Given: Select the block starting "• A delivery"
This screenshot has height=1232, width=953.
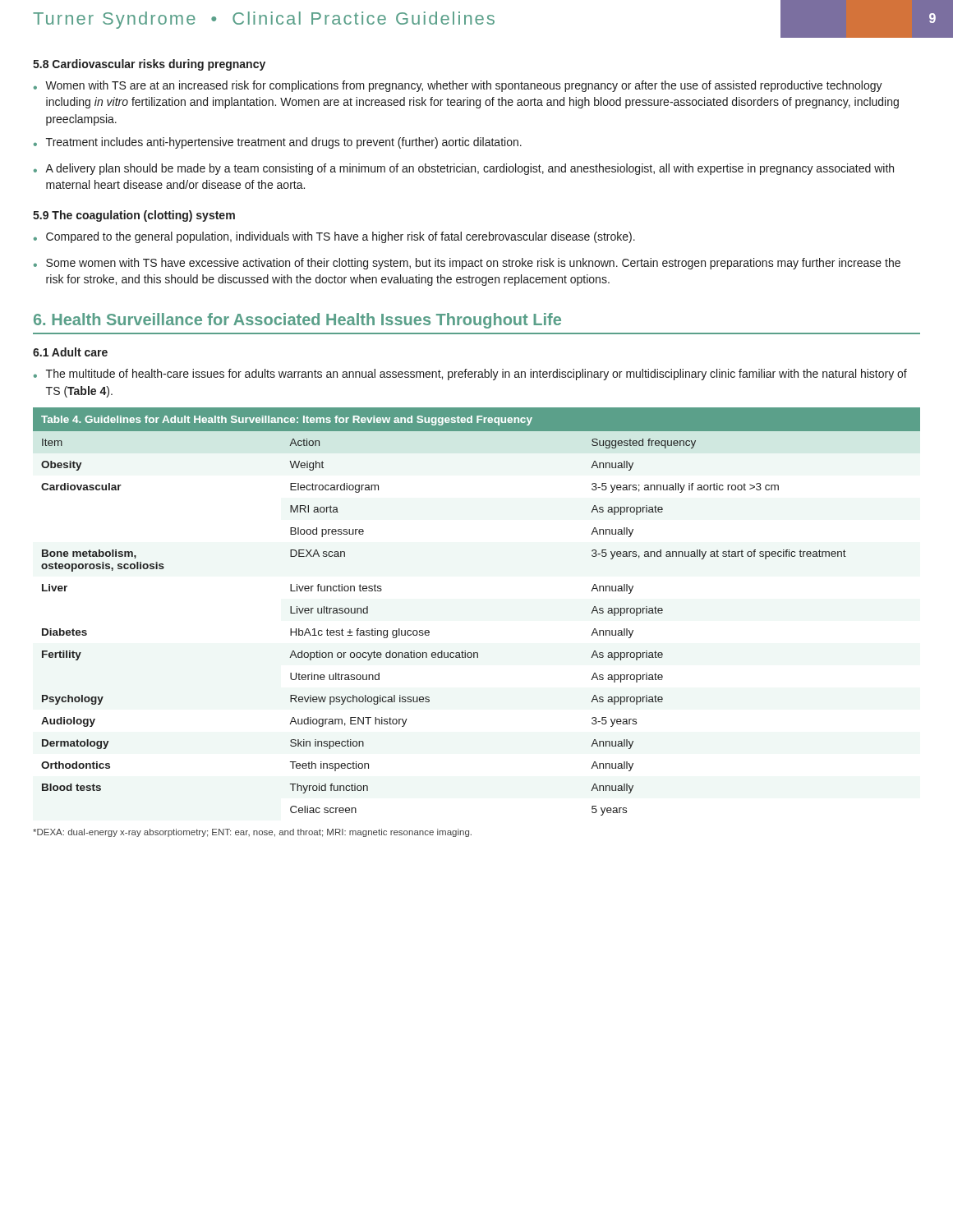Looking at the screenshot, I should [476, 177].
